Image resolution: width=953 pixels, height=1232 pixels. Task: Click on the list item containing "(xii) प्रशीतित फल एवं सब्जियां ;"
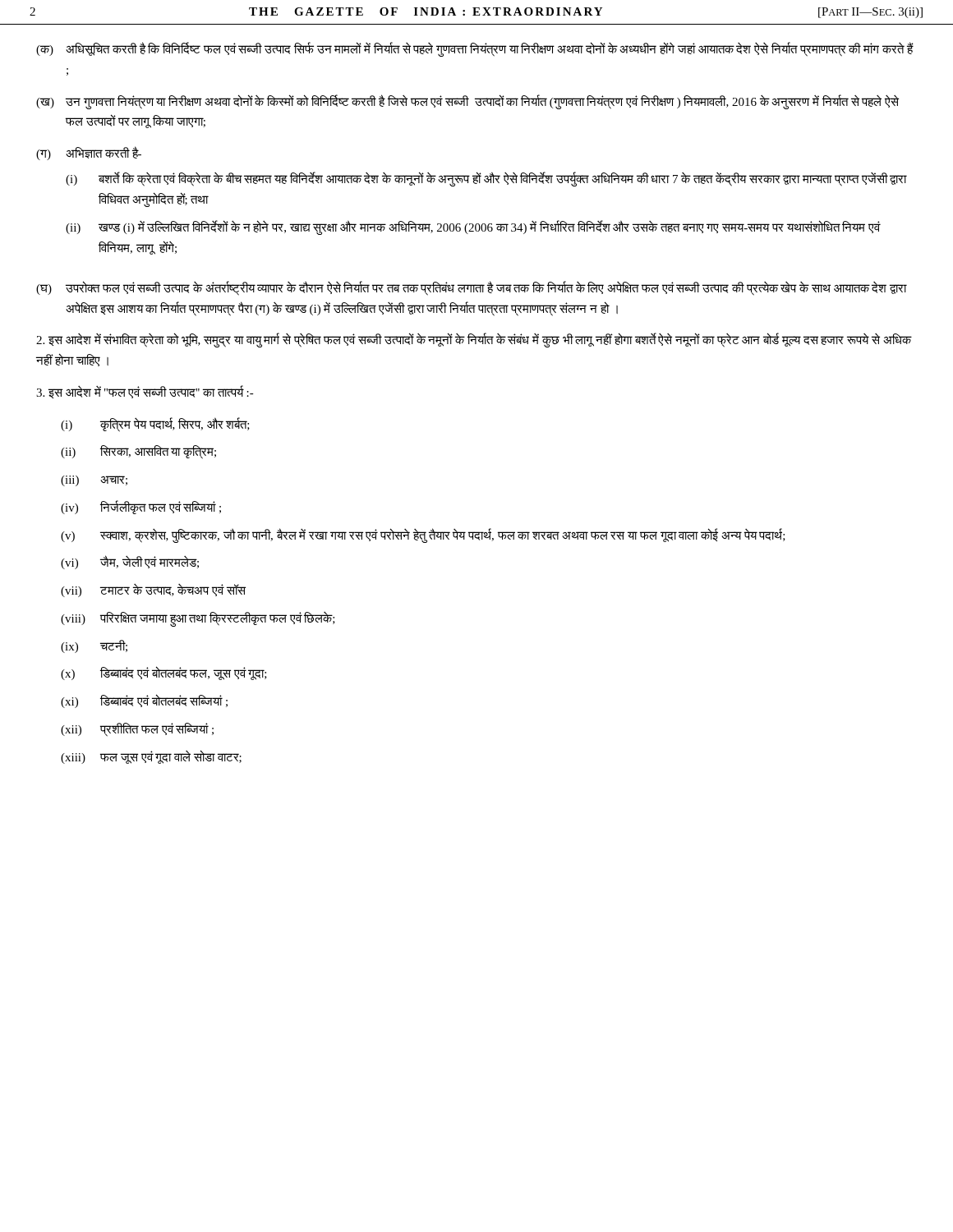pyautogui.click(x=137, y=730)
